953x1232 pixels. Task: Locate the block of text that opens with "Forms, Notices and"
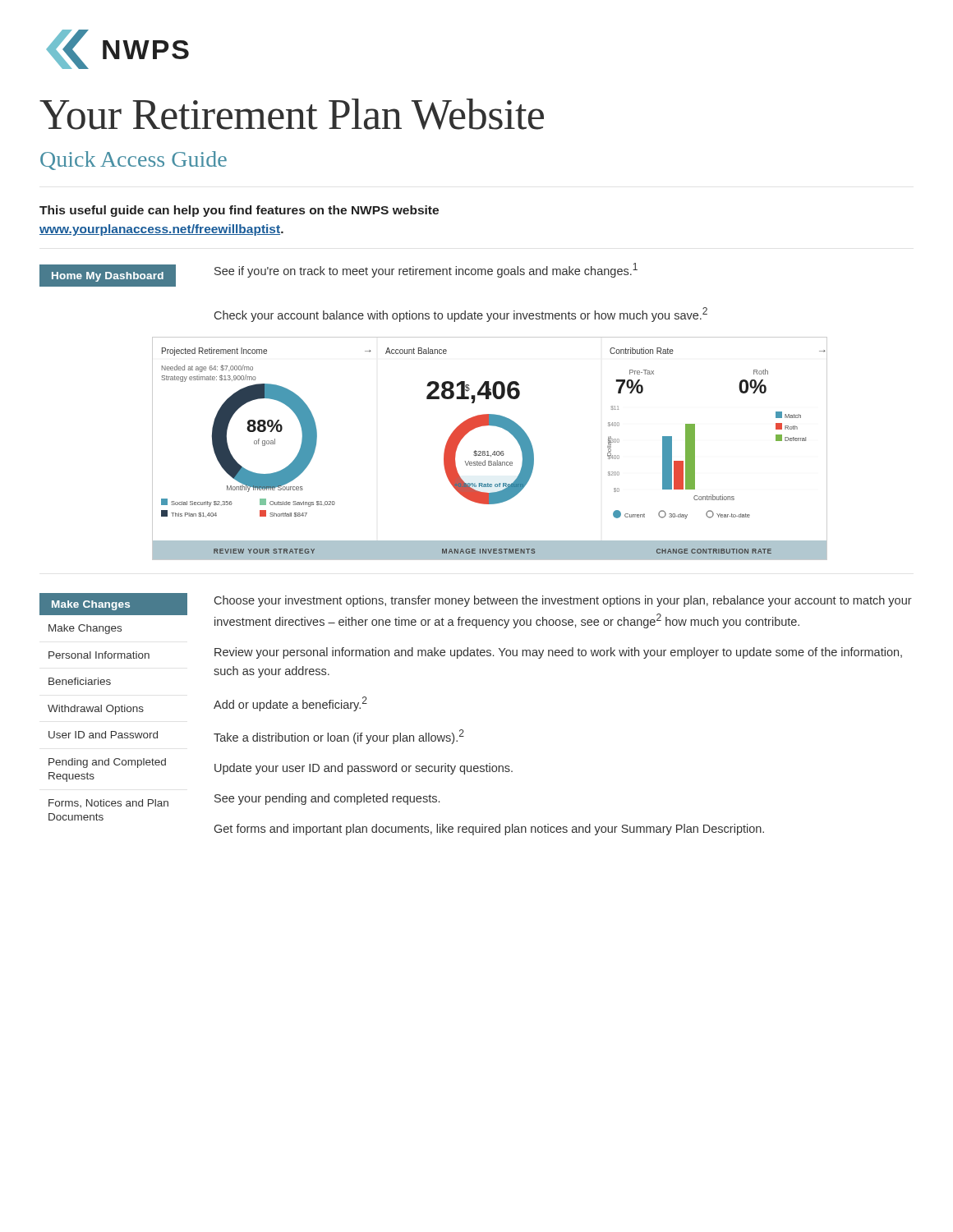pyautogui.click(x=108, y=810)
